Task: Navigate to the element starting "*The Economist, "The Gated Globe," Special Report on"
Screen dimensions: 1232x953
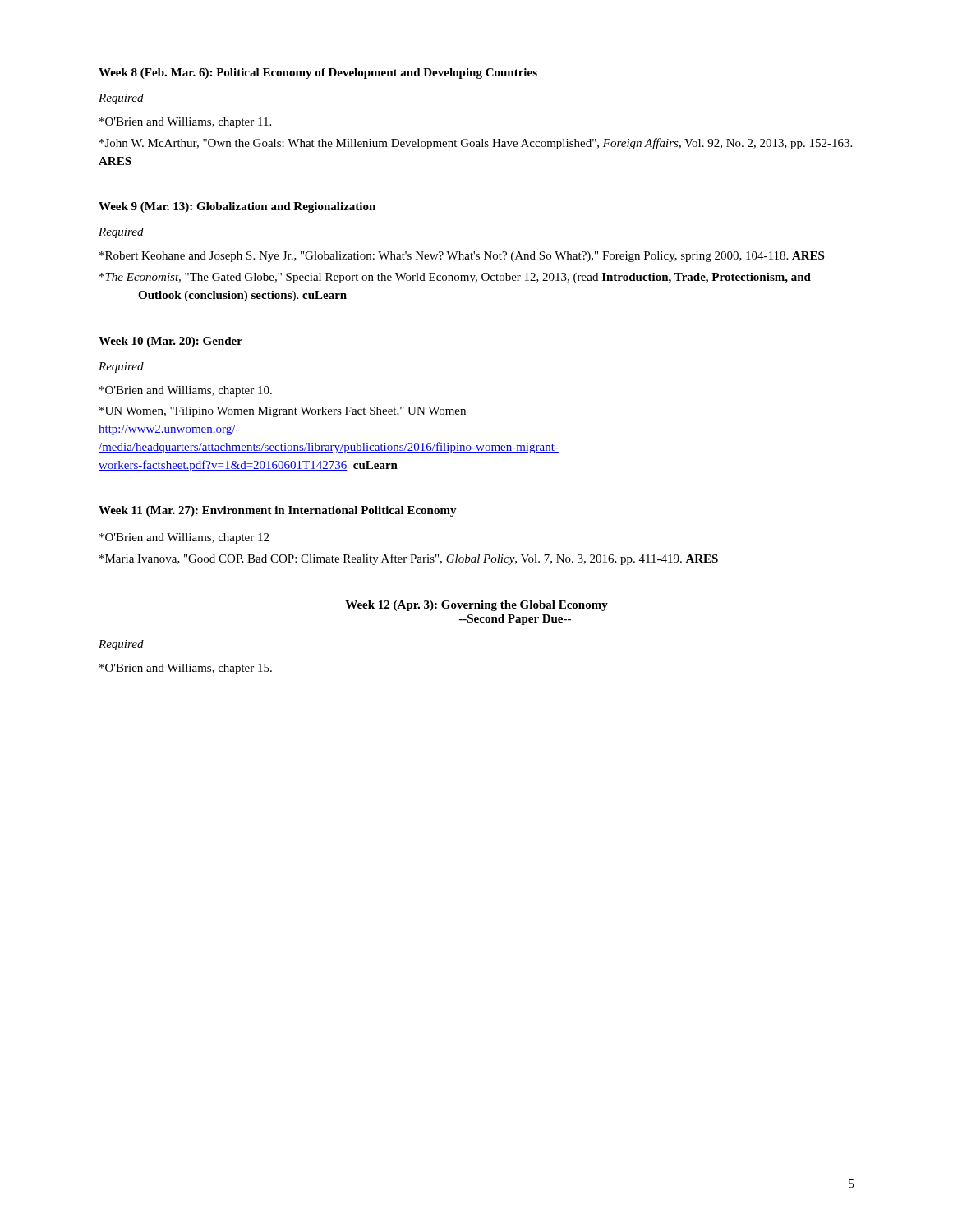Action: (x=455, y=286)
